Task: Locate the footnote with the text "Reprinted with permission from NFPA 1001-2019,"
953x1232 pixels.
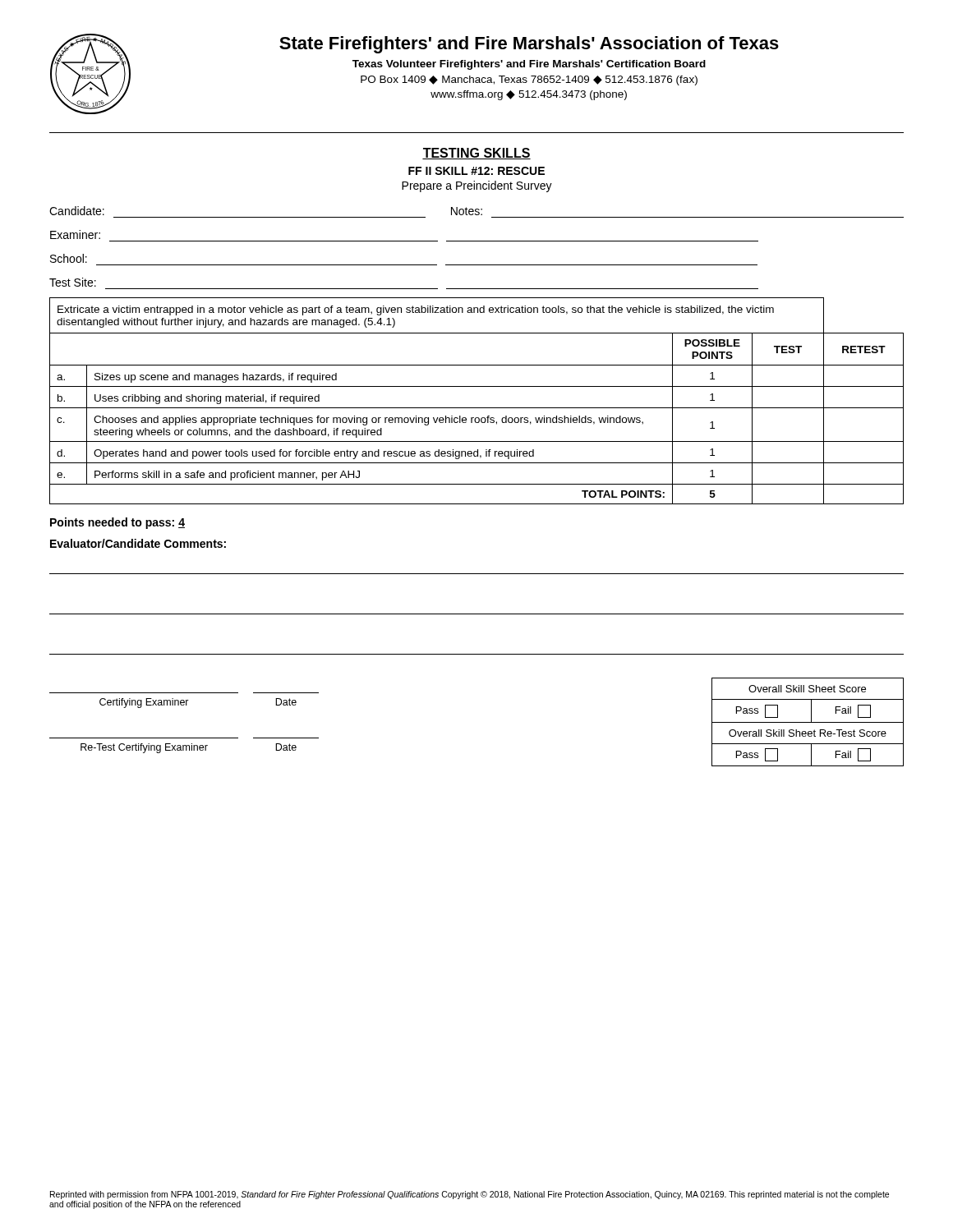Action: (469, 1199)
